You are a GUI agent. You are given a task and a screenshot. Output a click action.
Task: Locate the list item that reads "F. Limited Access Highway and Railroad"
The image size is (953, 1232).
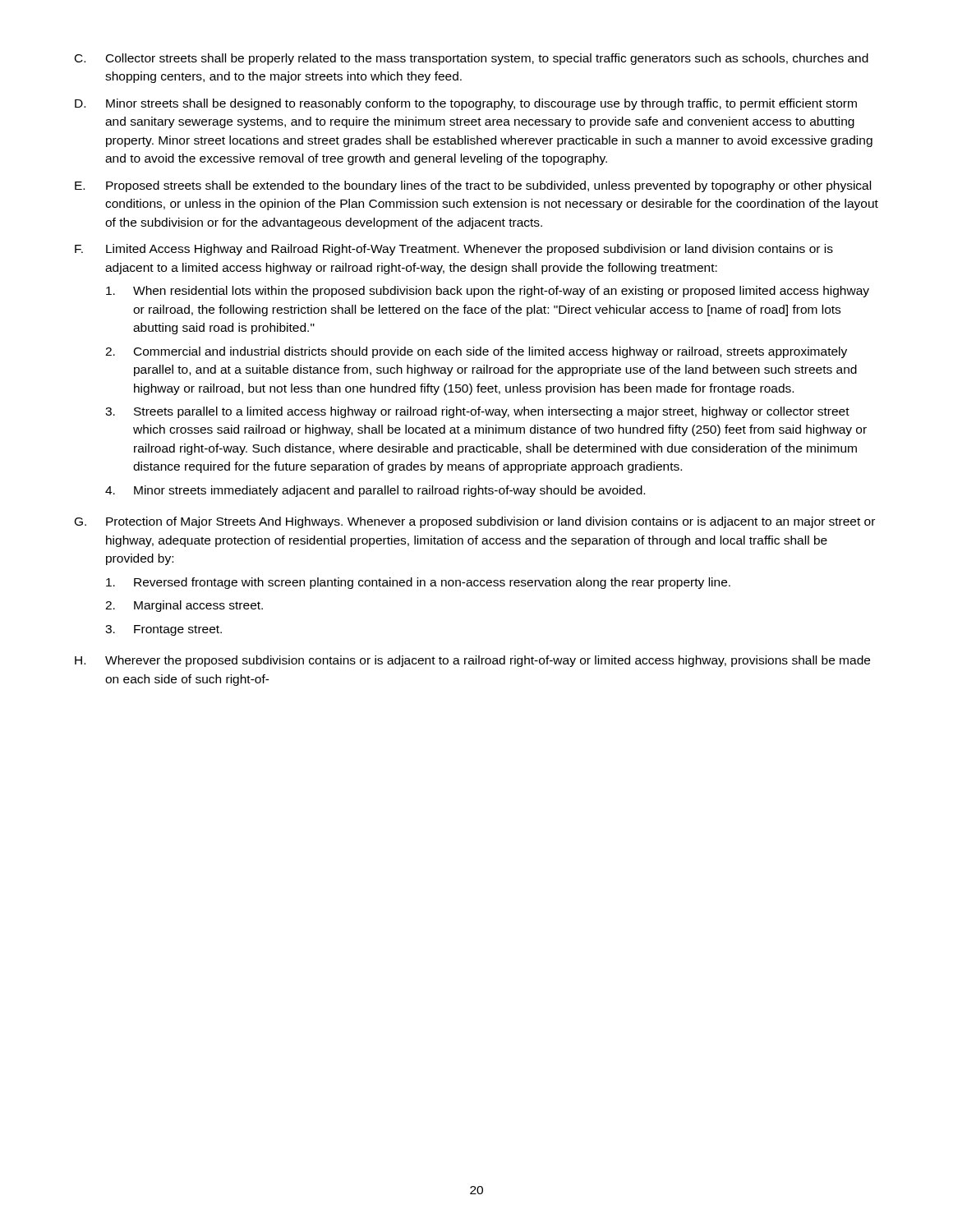[x=476, y=372]
